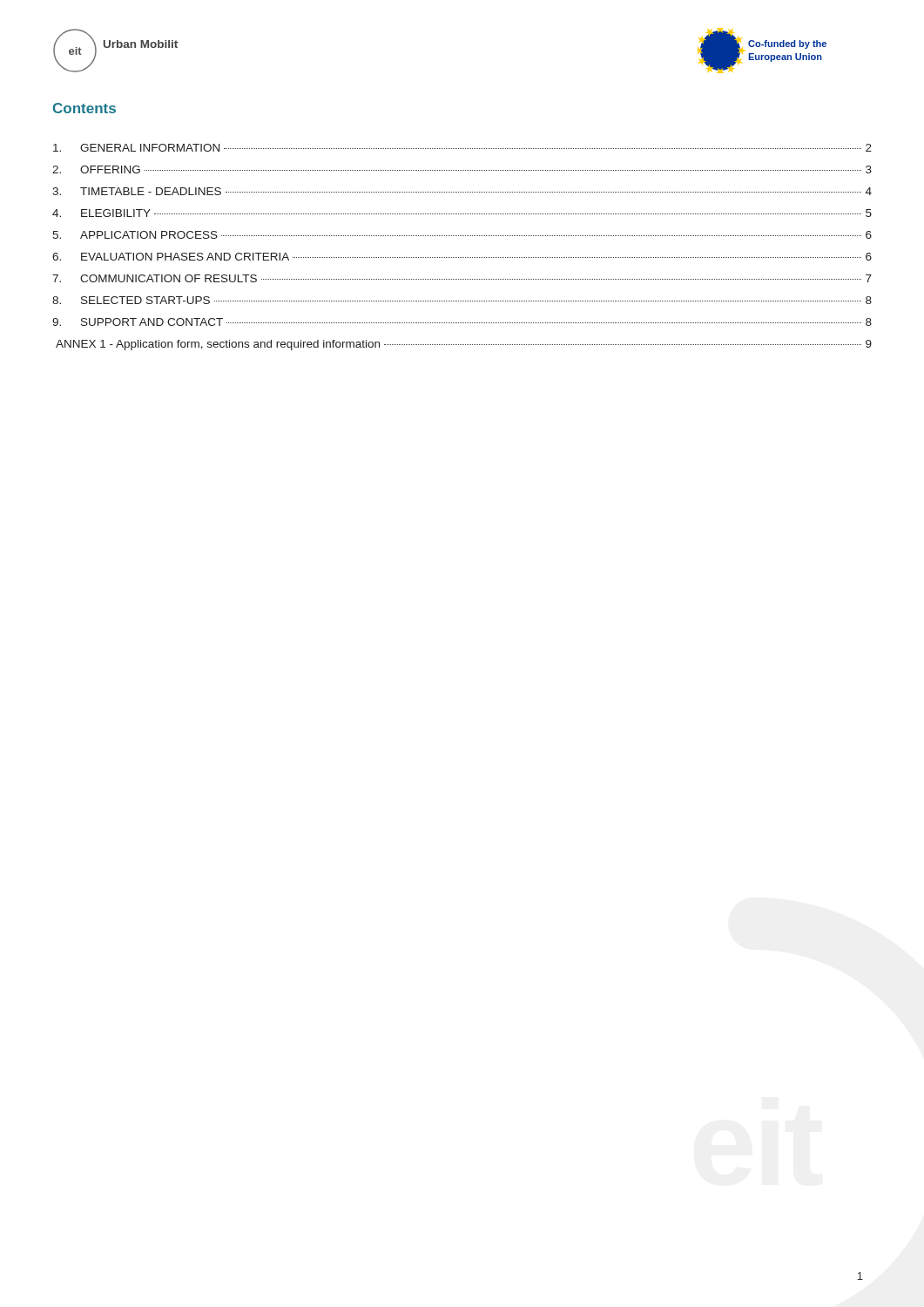Select the passage starting "5. APPLICATION PROCESS 6"

pos(462,235)
